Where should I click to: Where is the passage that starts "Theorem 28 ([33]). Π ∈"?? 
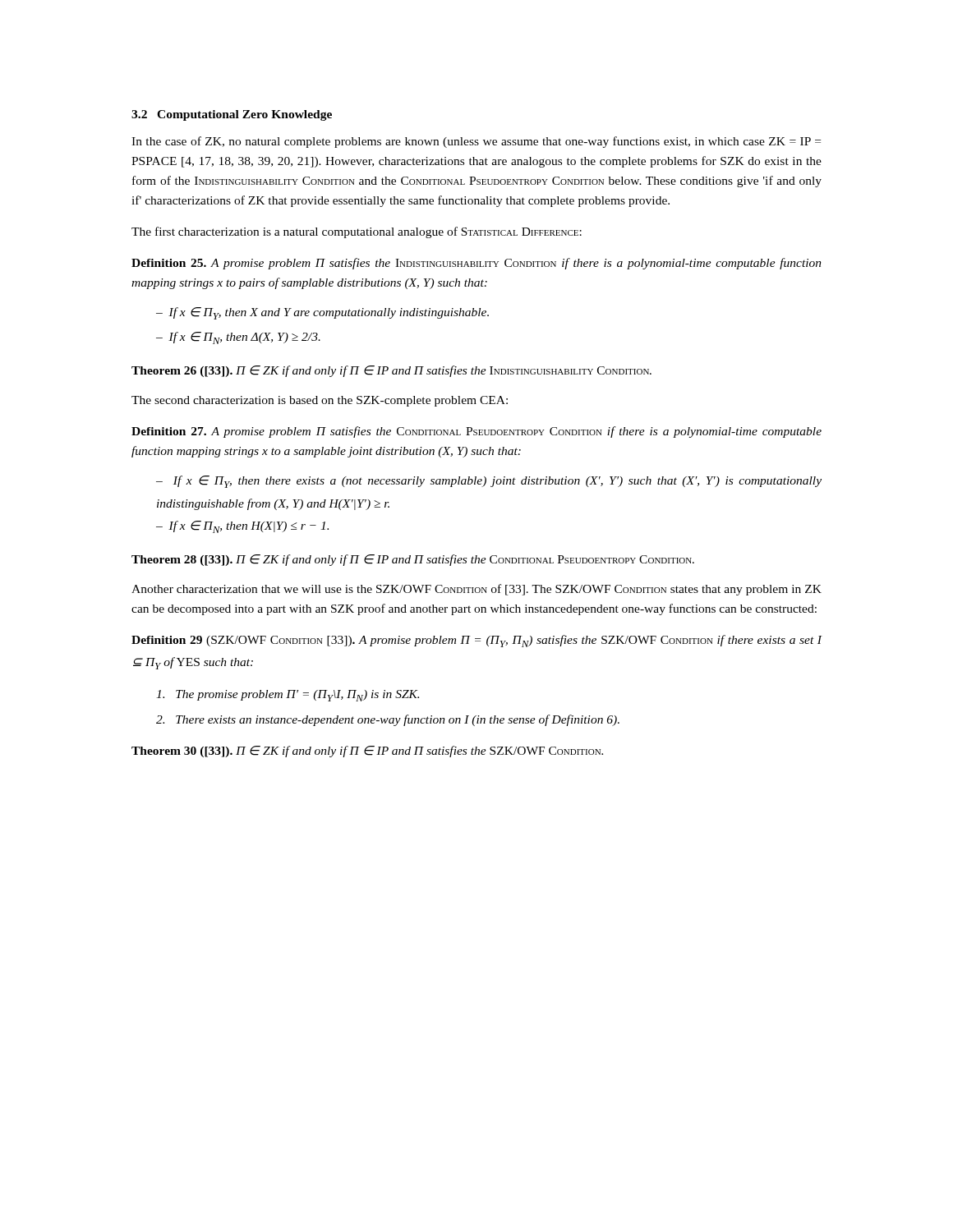pyautogui.click(x=413, y=559)
